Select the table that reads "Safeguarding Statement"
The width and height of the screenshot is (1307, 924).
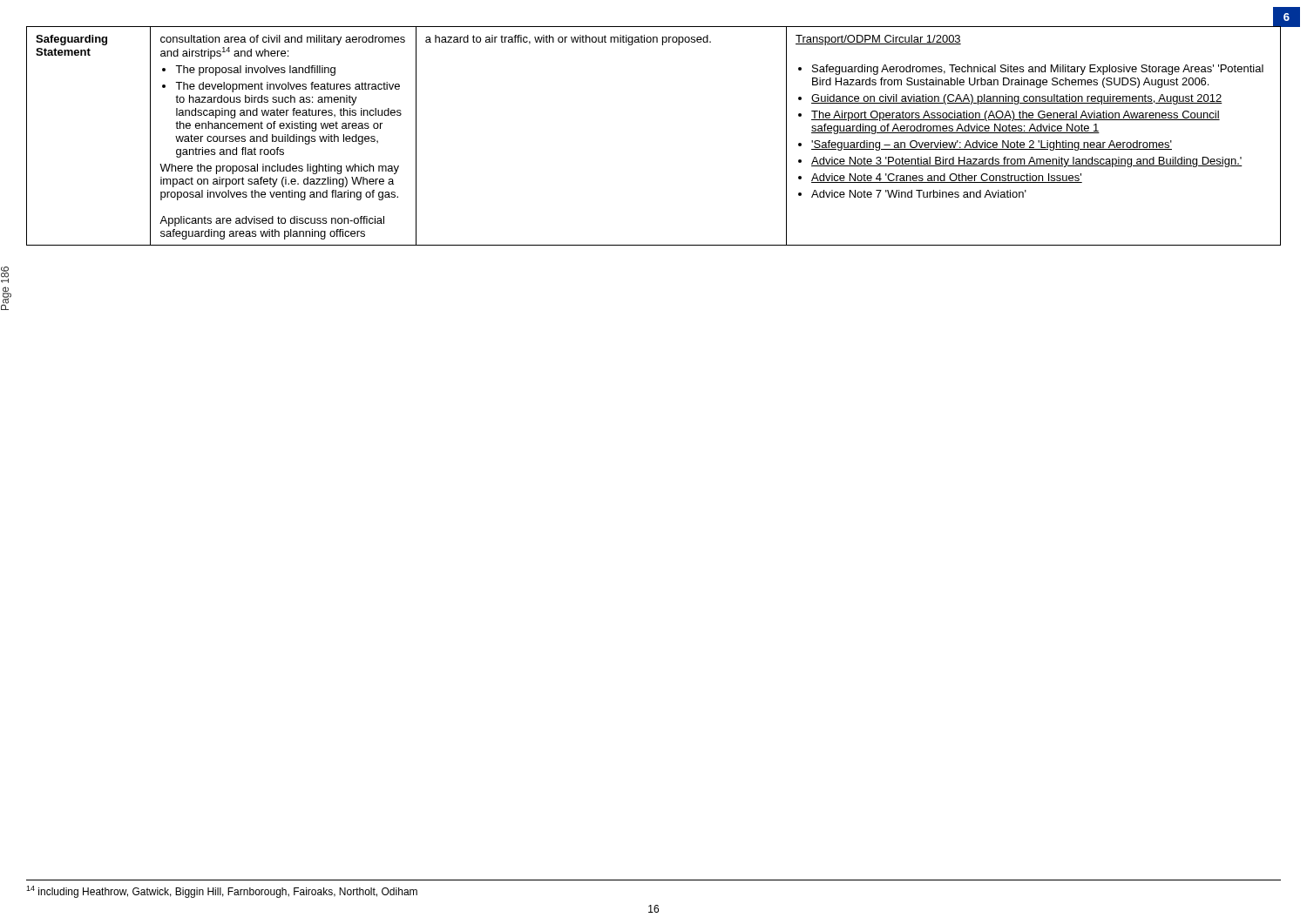654,436
